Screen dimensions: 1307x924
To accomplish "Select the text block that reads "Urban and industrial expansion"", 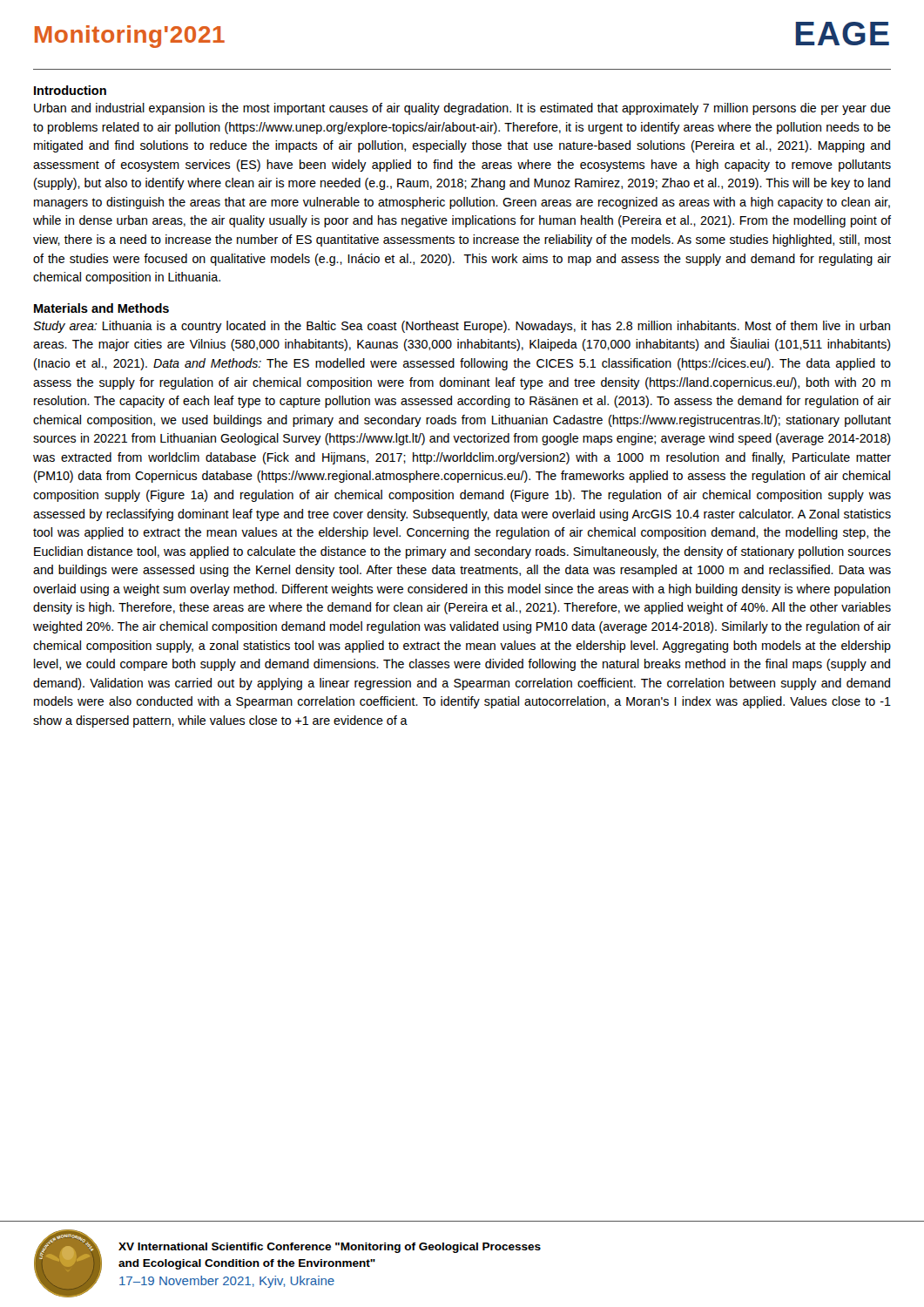I will [x=462, y=193].
